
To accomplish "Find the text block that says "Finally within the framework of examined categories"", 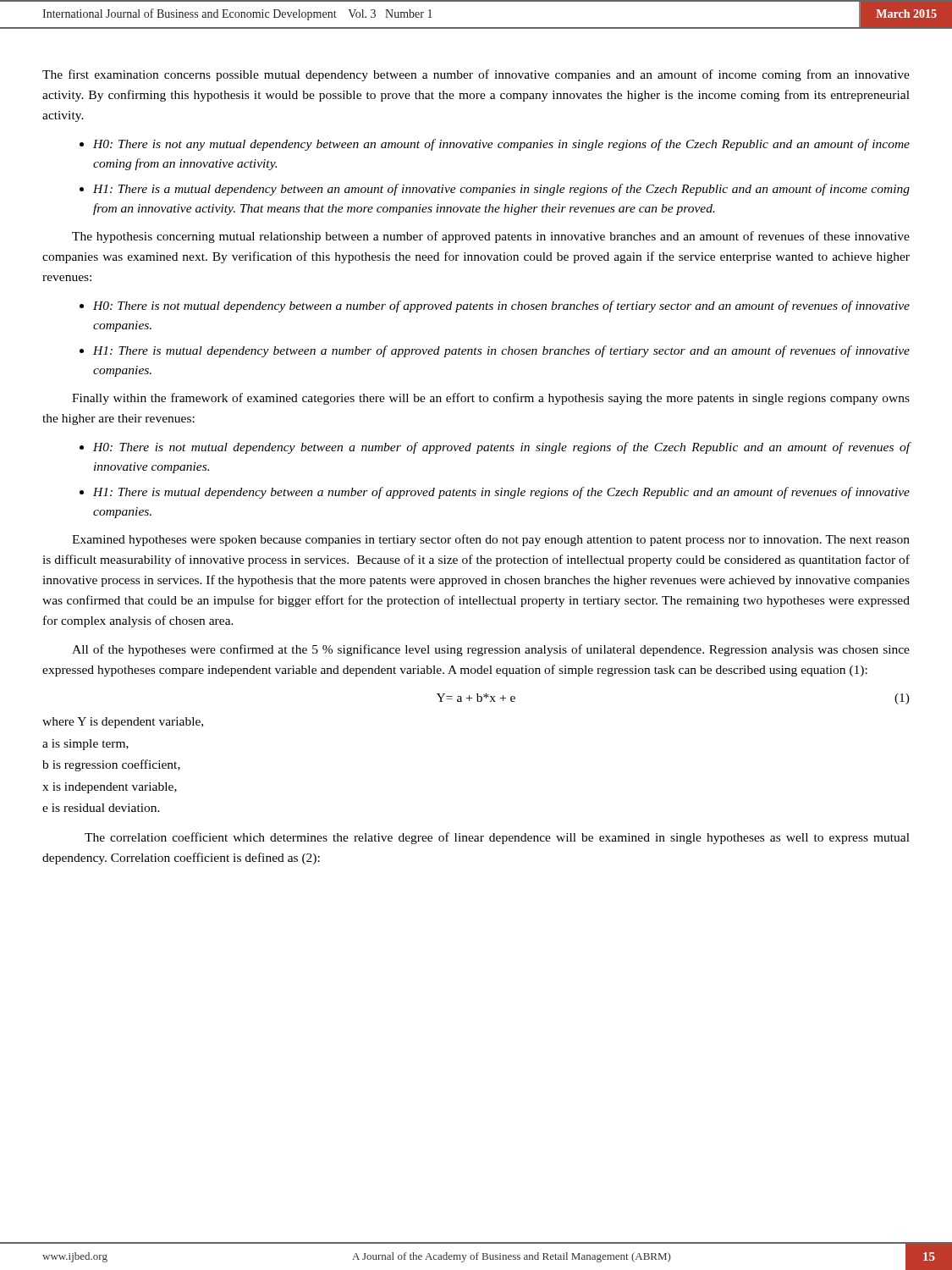I will 476,408.
